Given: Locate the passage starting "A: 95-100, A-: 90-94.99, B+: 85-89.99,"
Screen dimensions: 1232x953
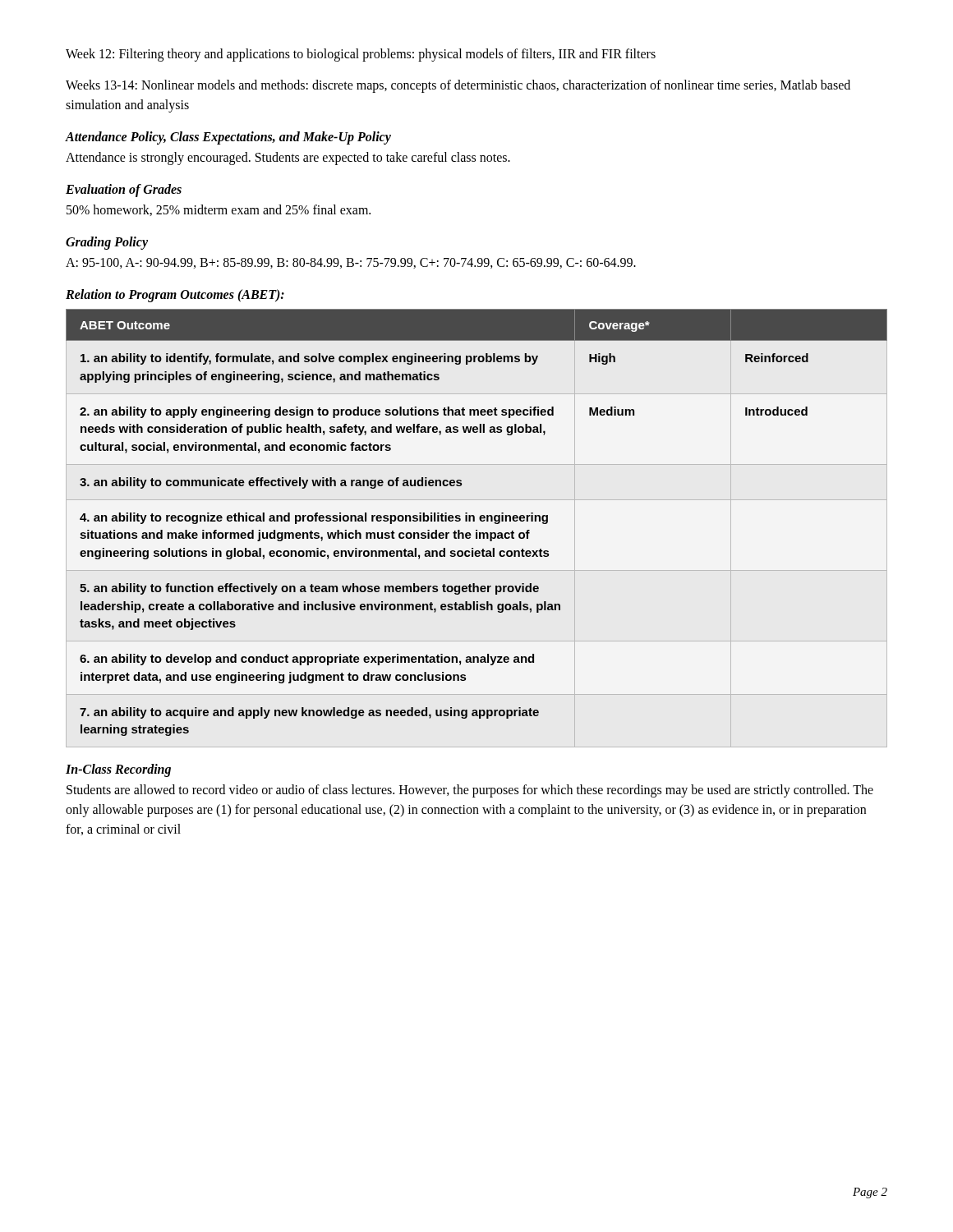Looking at the screenshot, I should pos(351,262).
